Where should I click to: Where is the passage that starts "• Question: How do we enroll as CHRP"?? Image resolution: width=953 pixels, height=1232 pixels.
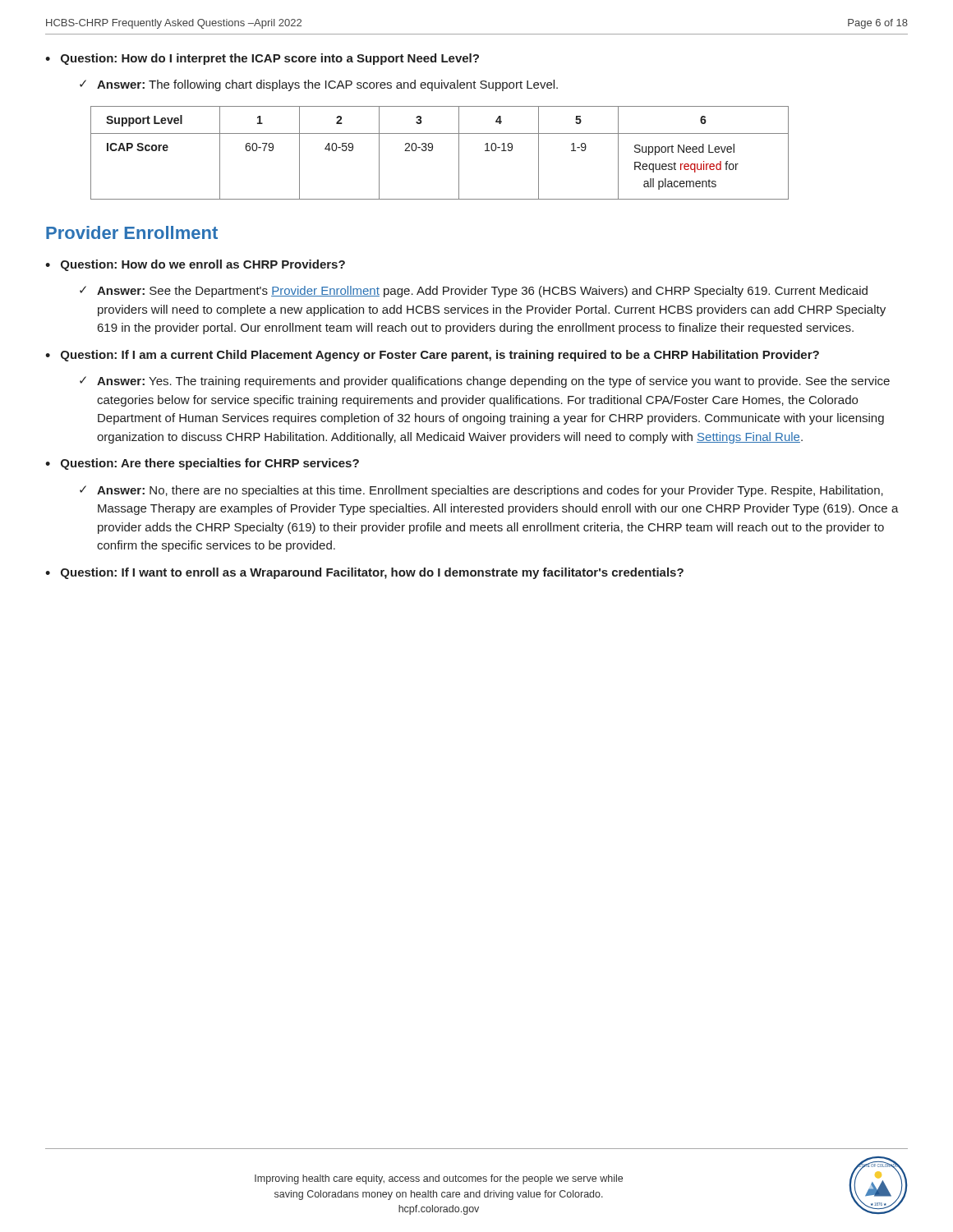(195, 265)
